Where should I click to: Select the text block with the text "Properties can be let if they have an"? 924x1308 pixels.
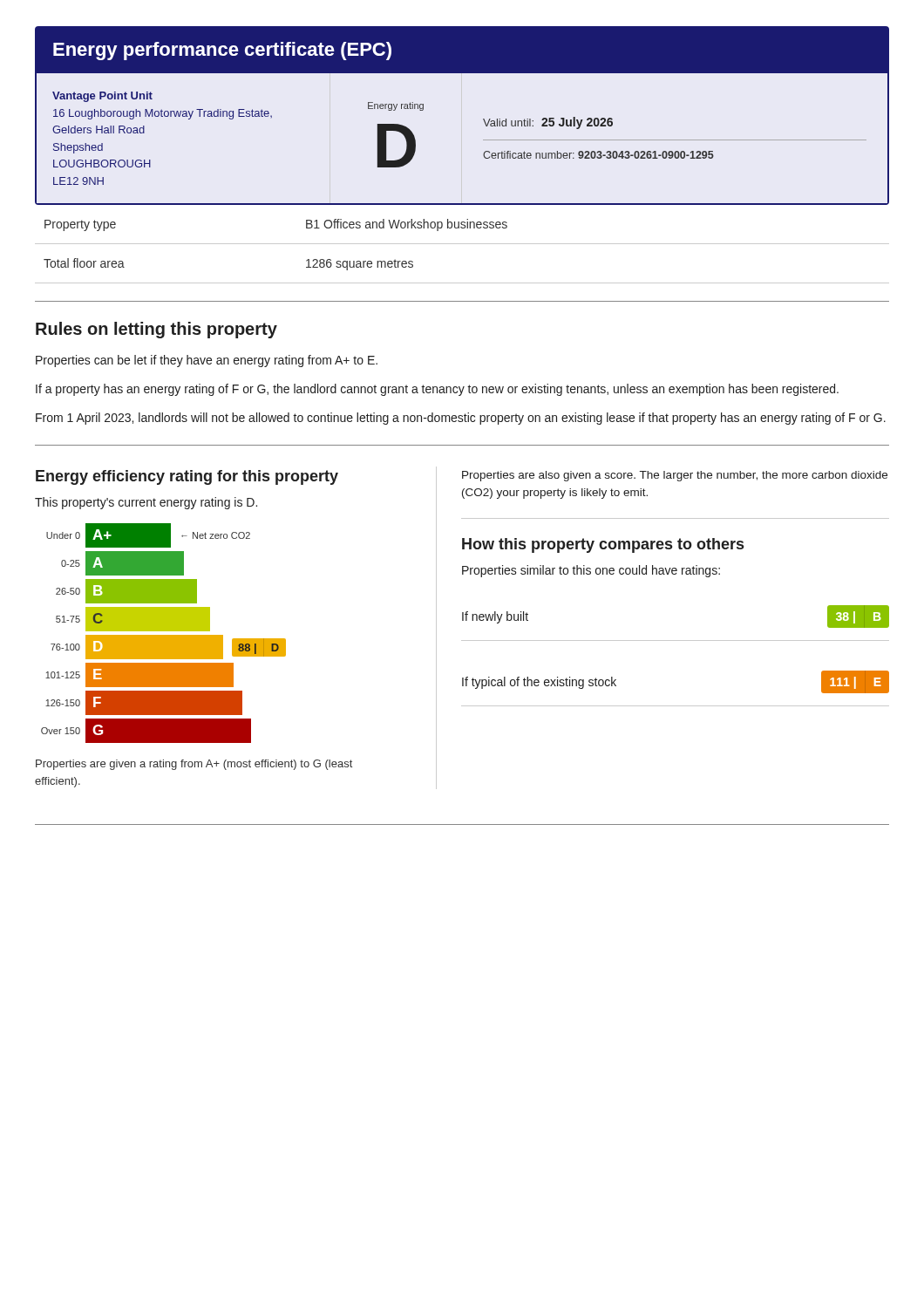(x=207, y=360)
